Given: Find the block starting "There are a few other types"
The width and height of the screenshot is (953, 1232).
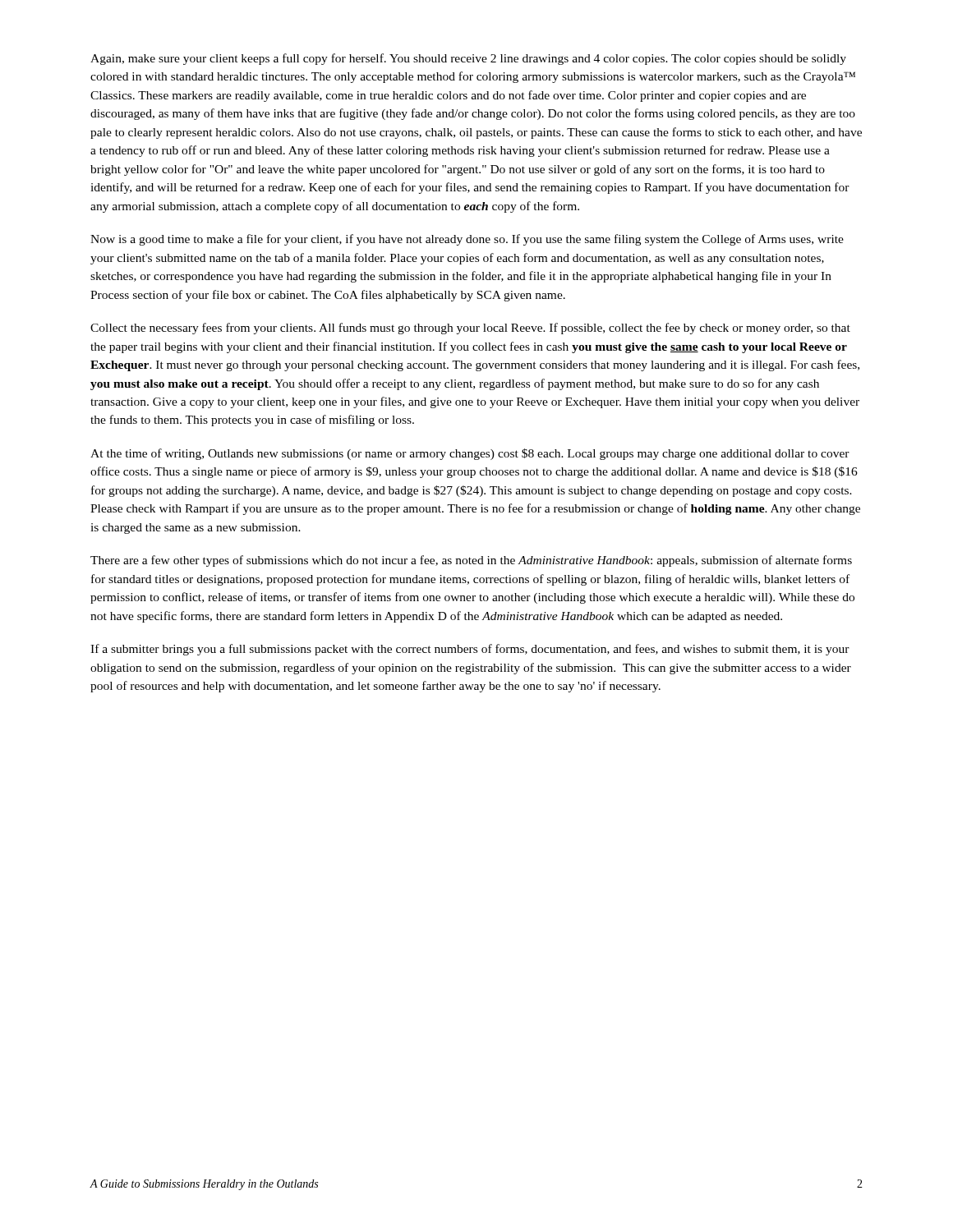Looking at the screenshot, I should point(473,588).
